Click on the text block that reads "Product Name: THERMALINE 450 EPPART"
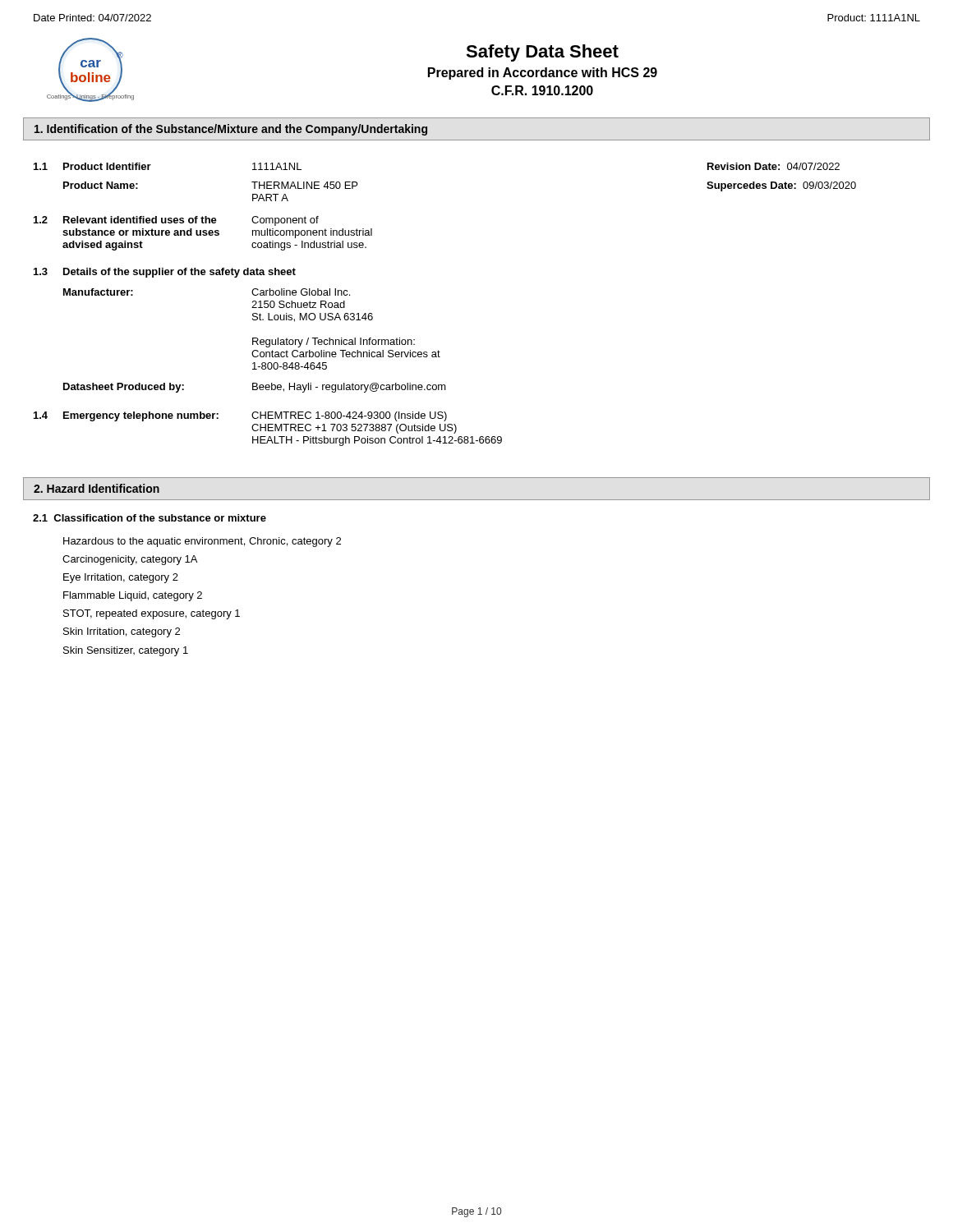Viewport: 953px width, 1232px height. point(101,186)
